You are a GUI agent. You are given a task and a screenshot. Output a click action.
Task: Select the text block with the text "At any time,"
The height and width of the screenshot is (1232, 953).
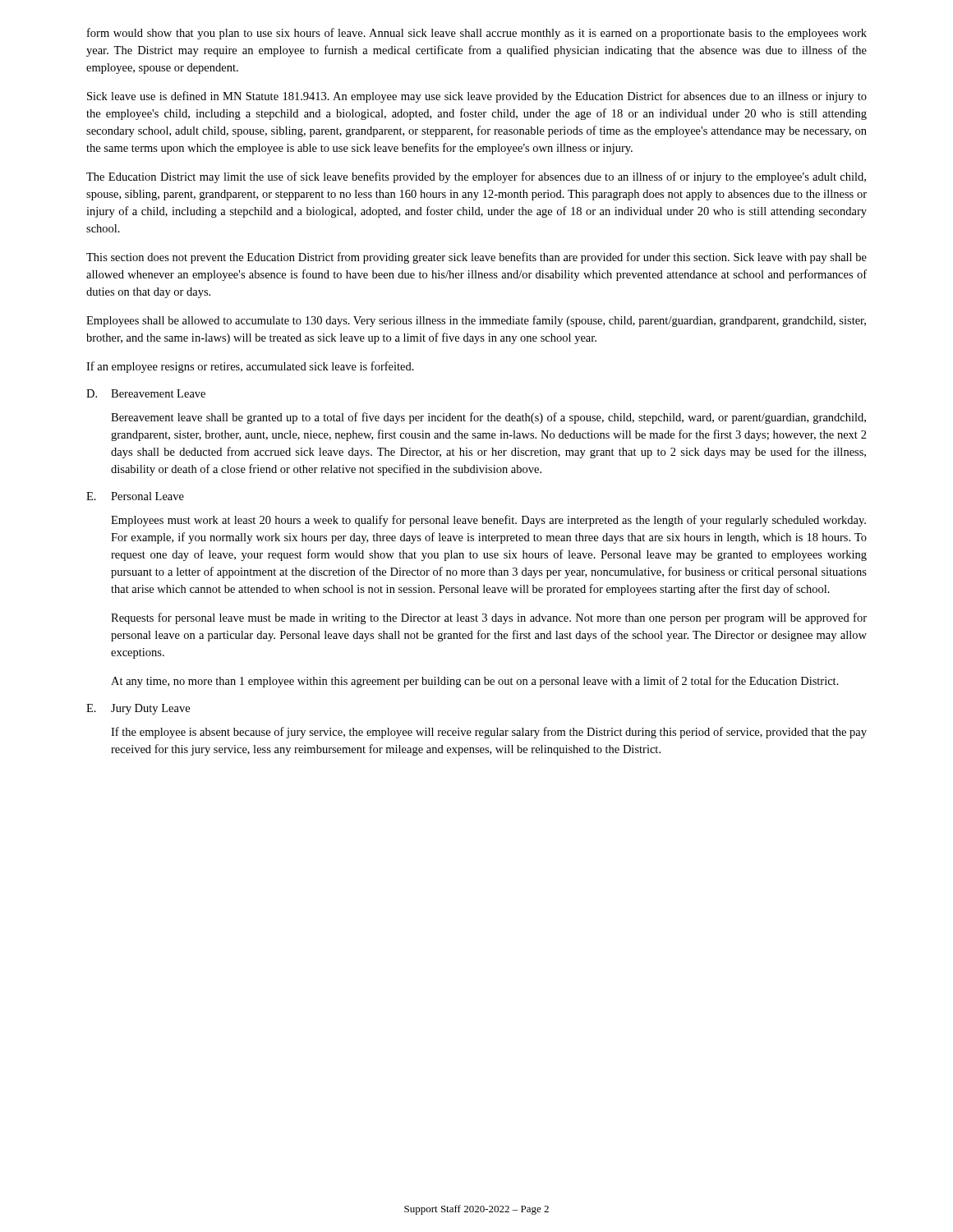click(489, 682)
